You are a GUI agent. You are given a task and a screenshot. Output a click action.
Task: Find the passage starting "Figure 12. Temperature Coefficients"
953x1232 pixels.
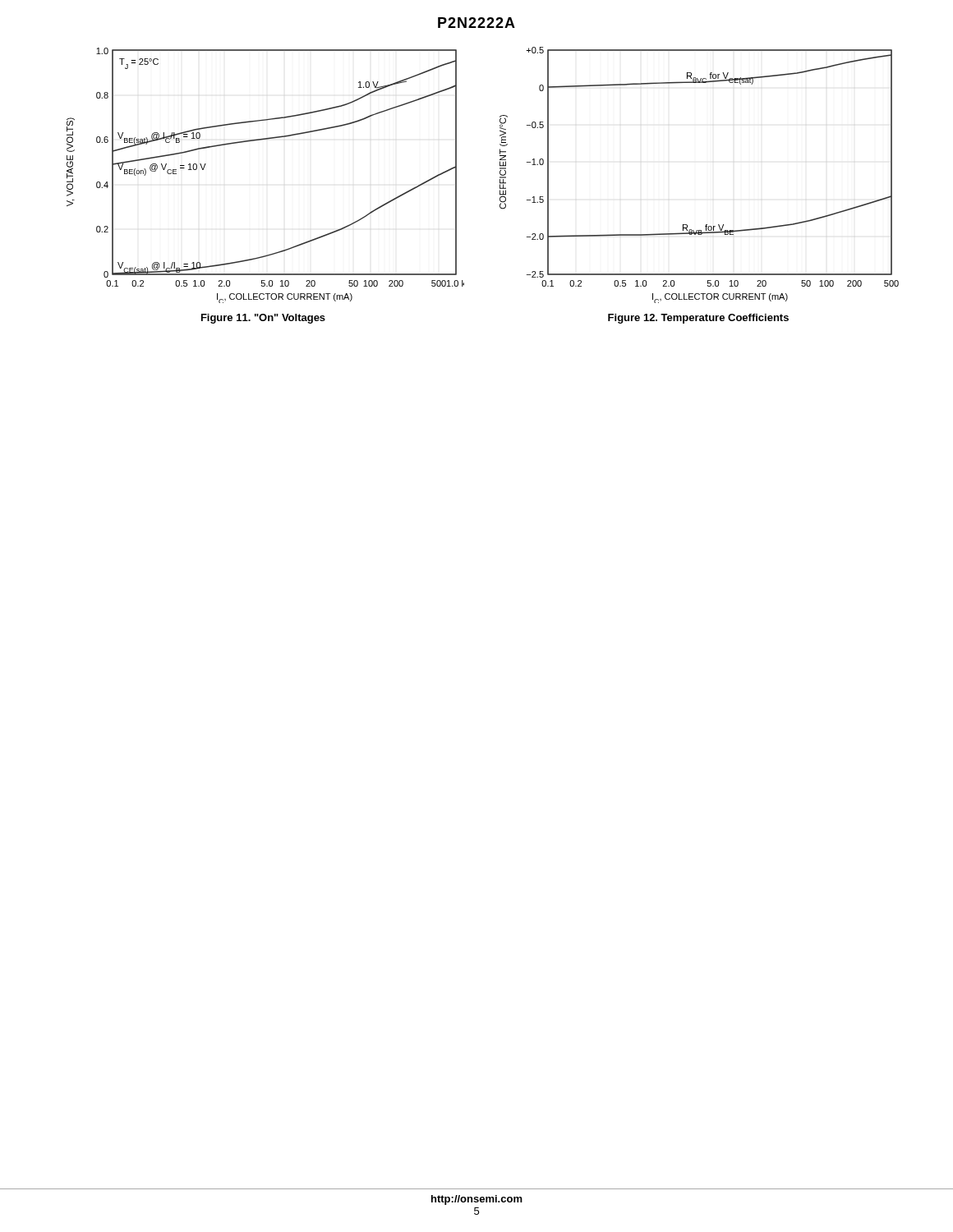click(x=698, y=317)
